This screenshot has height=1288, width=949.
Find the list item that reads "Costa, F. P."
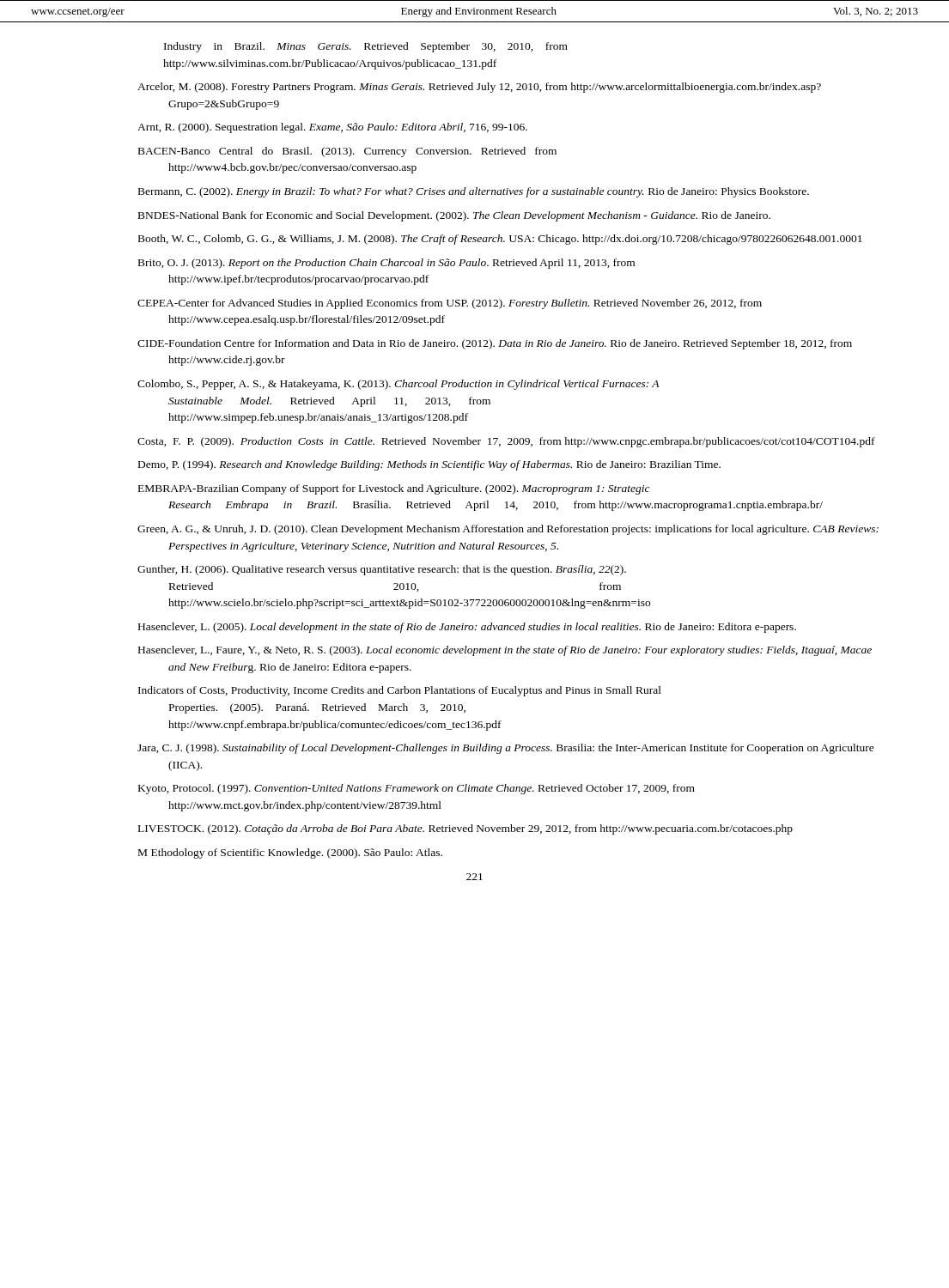tap(506, 441)
